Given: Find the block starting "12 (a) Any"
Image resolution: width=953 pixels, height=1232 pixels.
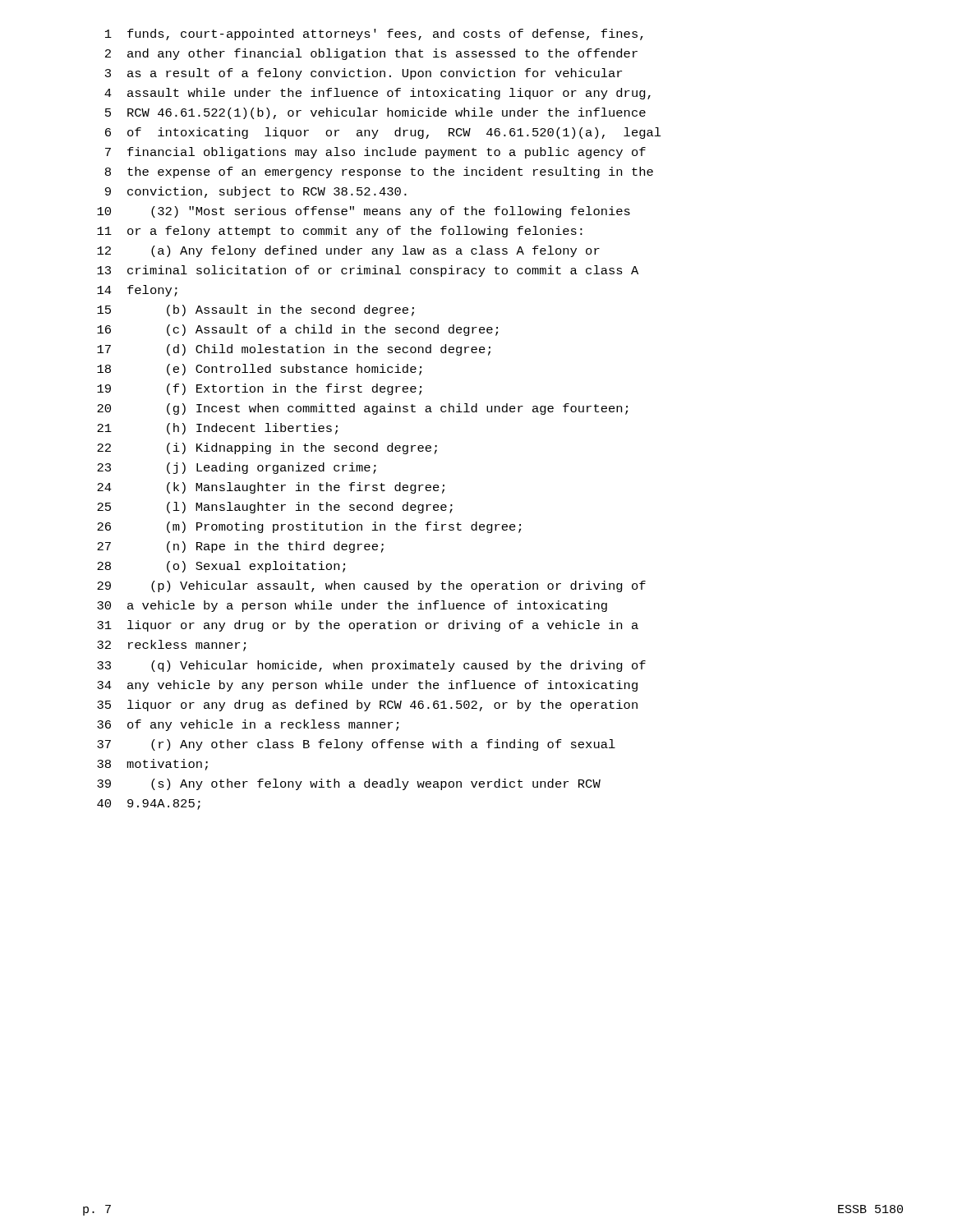Looking at the screenshot, I should [493, 271].
